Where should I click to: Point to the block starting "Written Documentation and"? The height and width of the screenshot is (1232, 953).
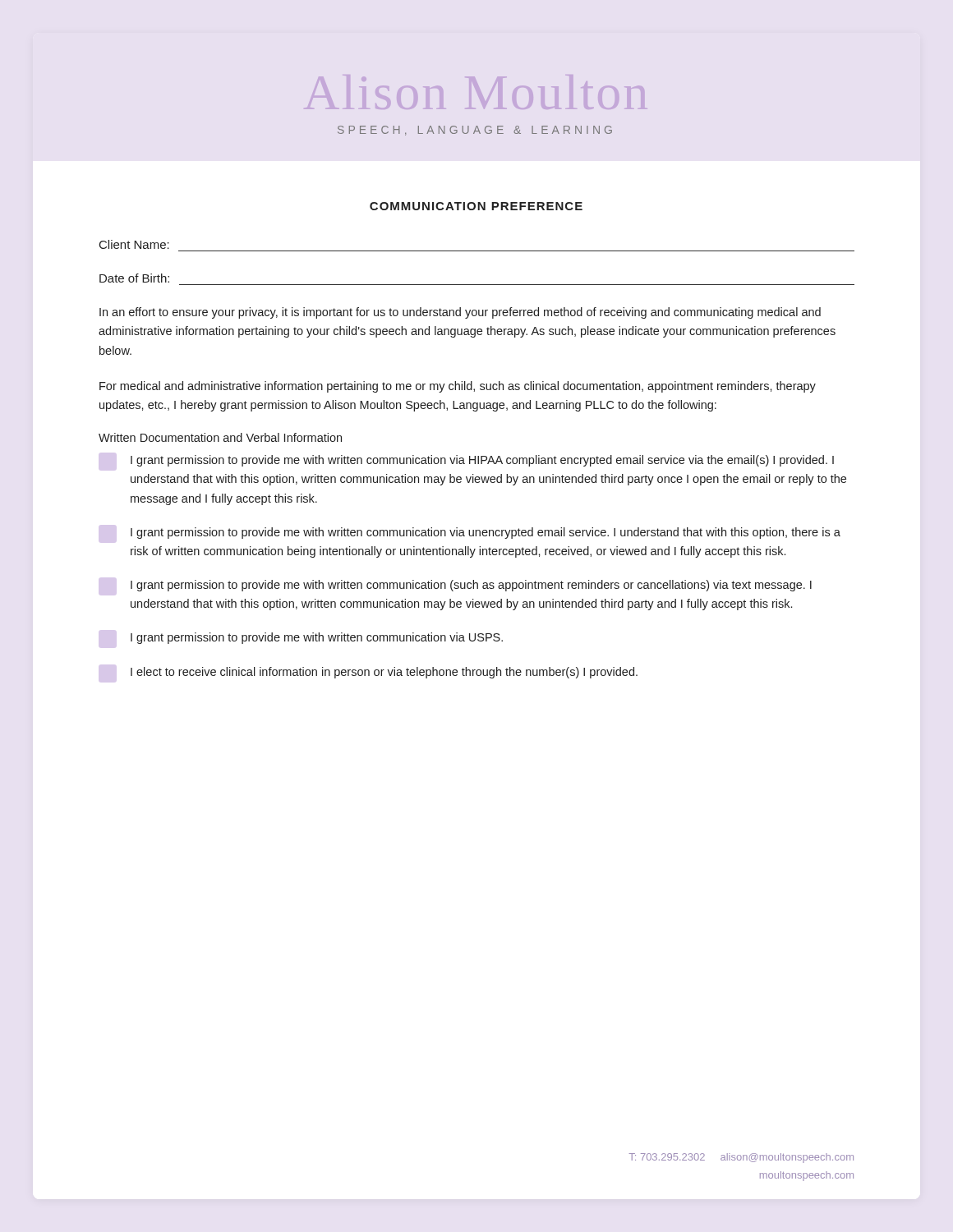pyautogui.click(x=221, y=438)
